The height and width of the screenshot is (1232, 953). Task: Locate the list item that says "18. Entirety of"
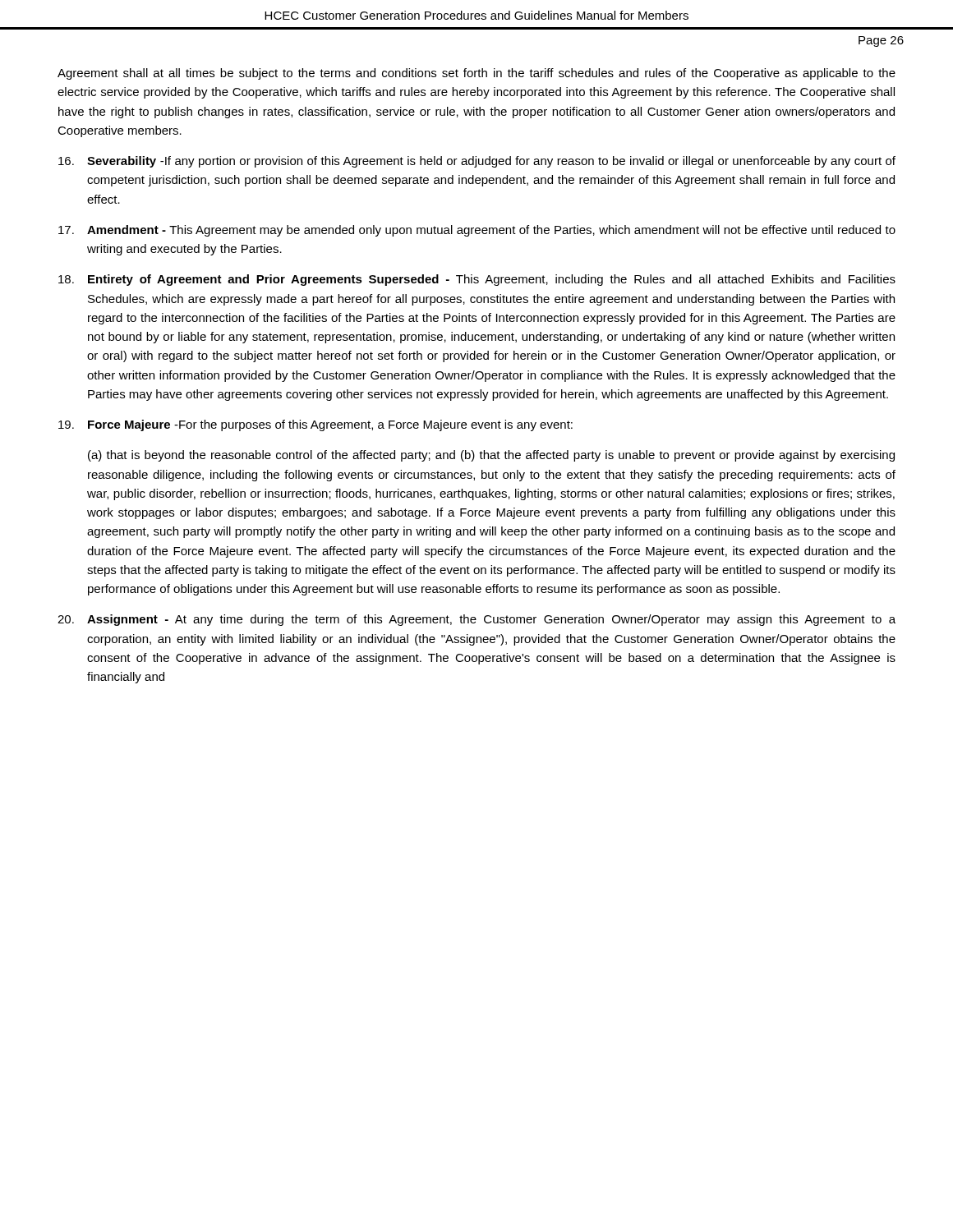(x=476, y=336)
